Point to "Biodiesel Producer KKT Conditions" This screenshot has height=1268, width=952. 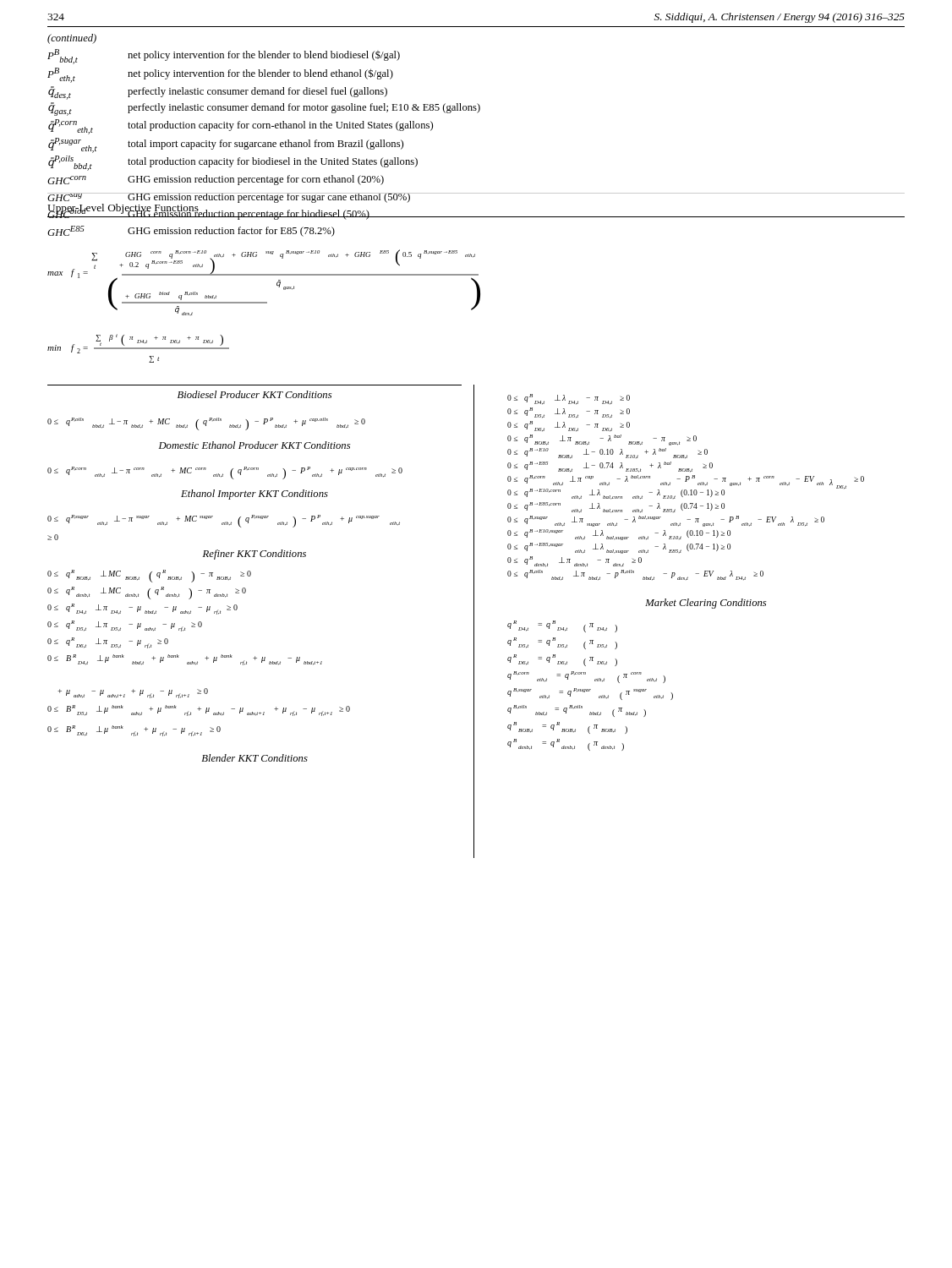(254, 395)
